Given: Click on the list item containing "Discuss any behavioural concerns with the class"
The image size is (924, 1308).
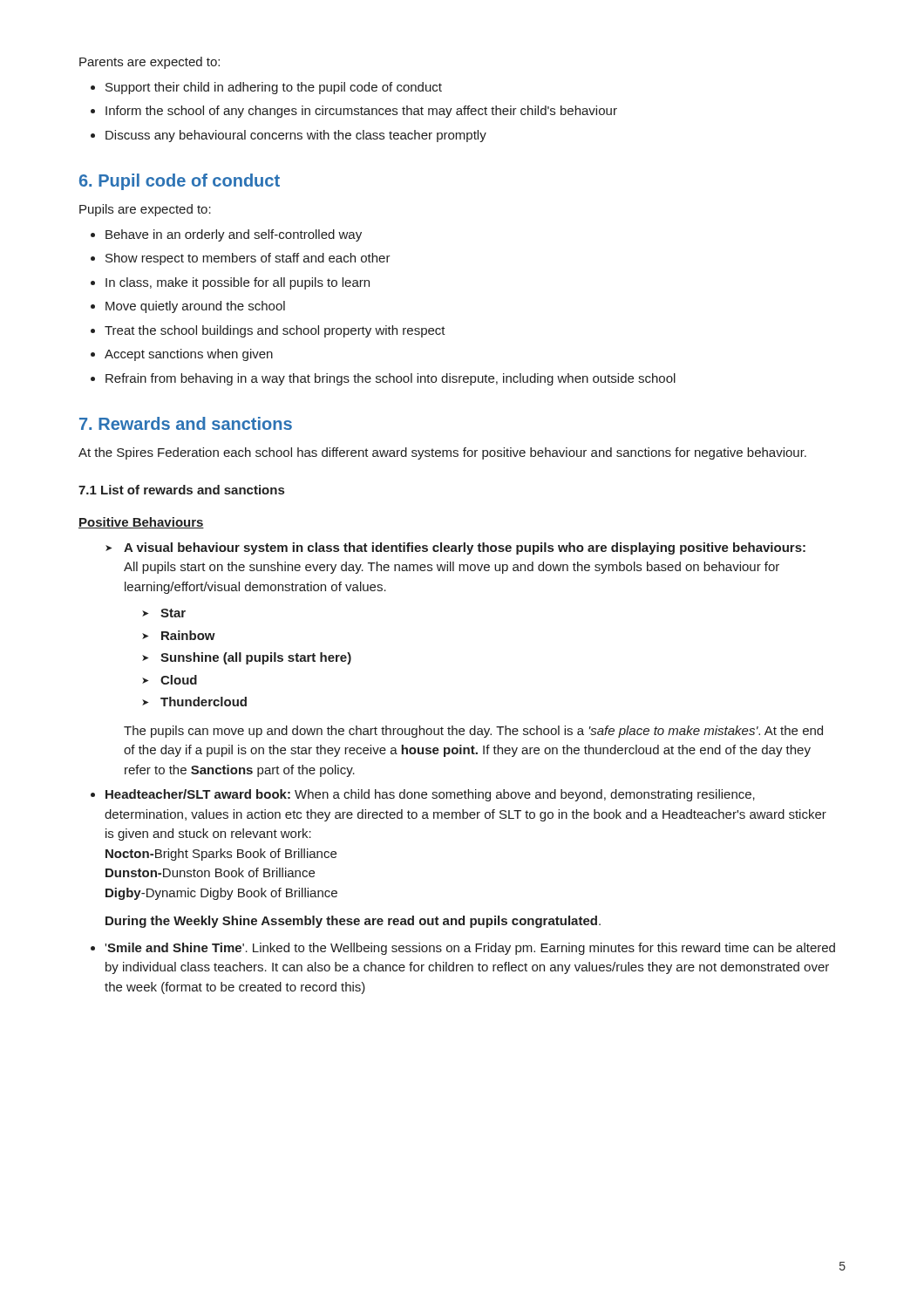Looking at the screenshot, I should tap(295, 134).
